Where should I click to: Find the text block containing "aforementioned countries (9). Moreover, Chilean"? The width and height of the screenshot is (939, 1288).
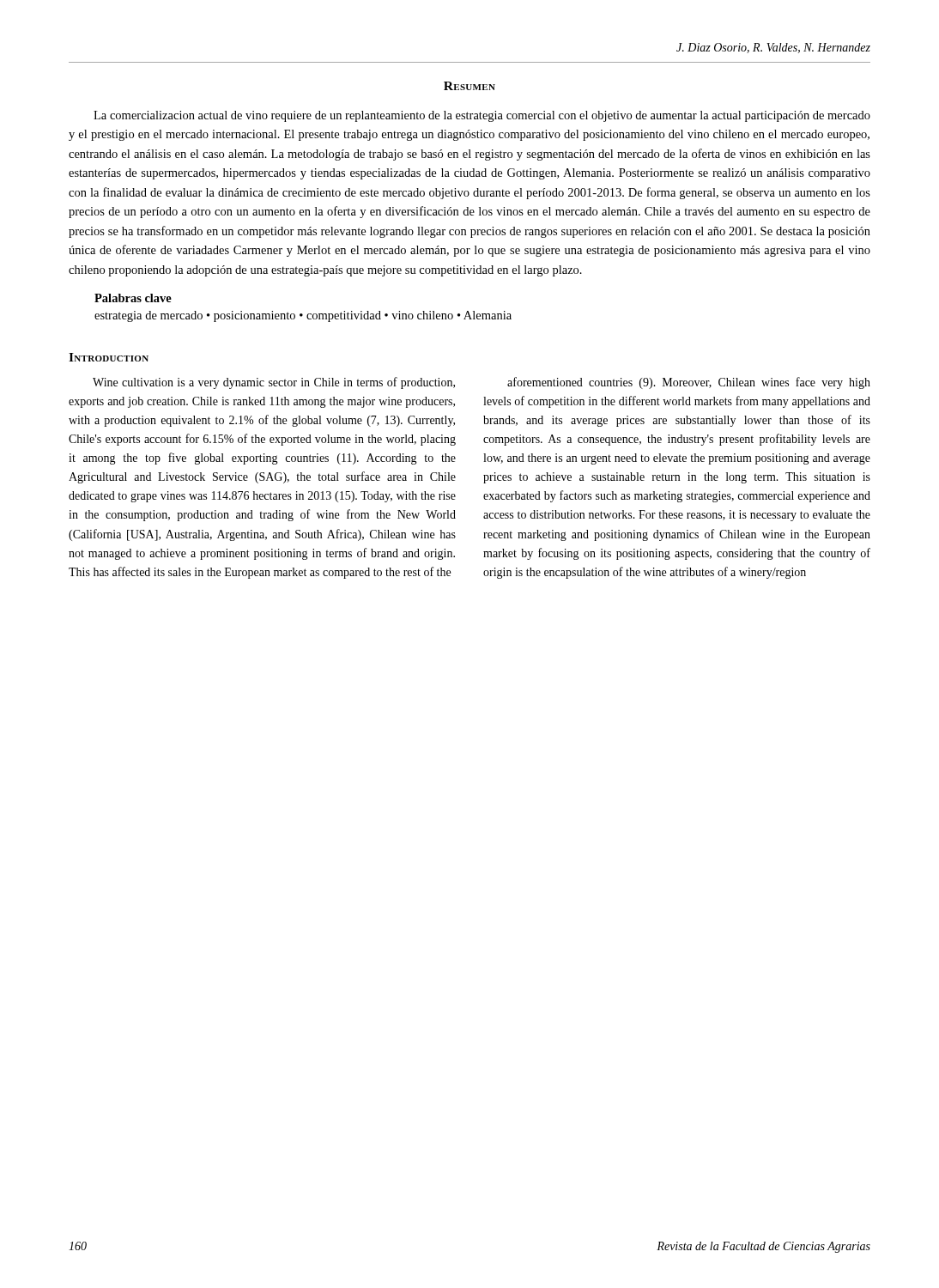[x=677, y=478]
